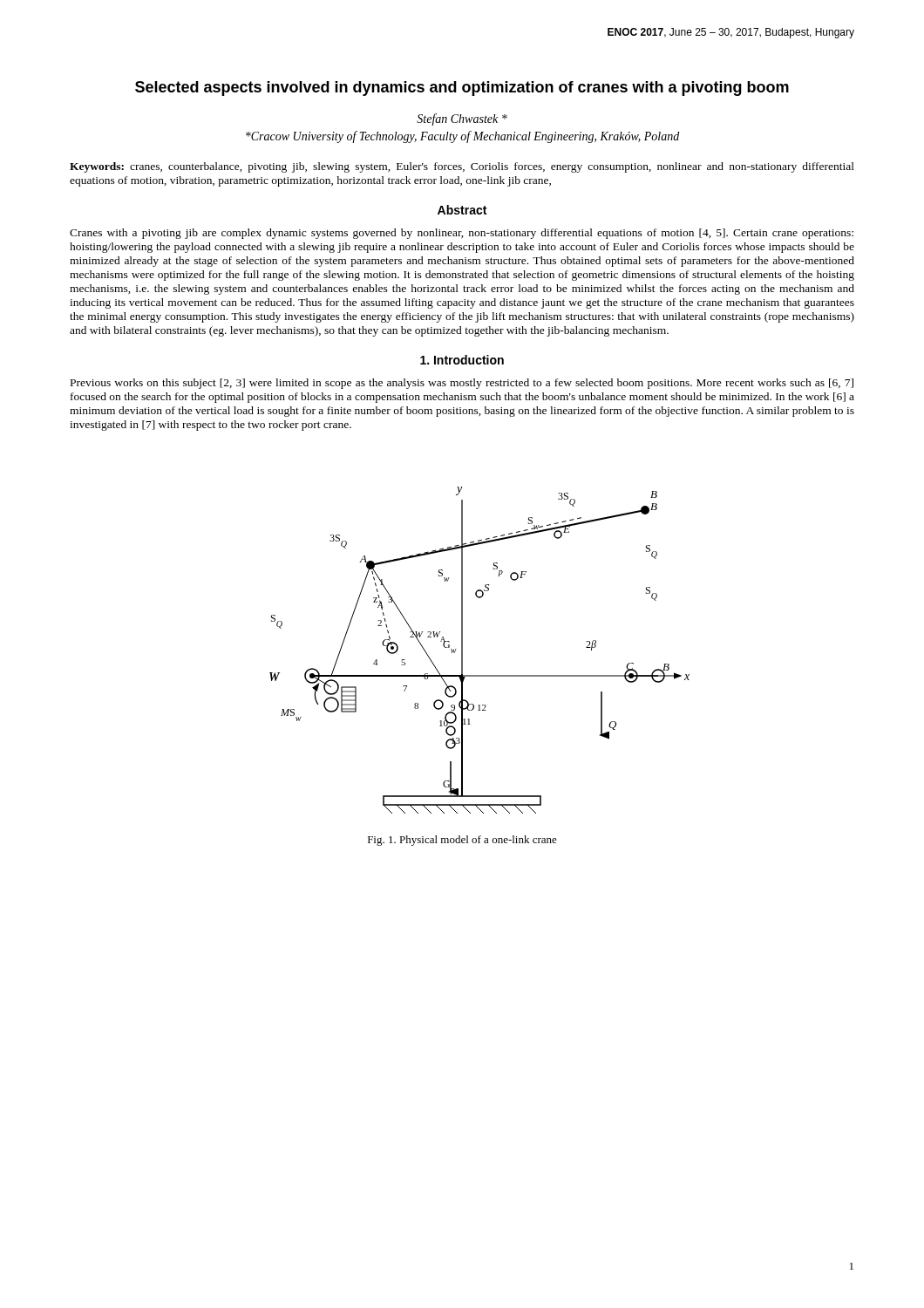Point to the element starting "Previous works on this"

[462, 403]
